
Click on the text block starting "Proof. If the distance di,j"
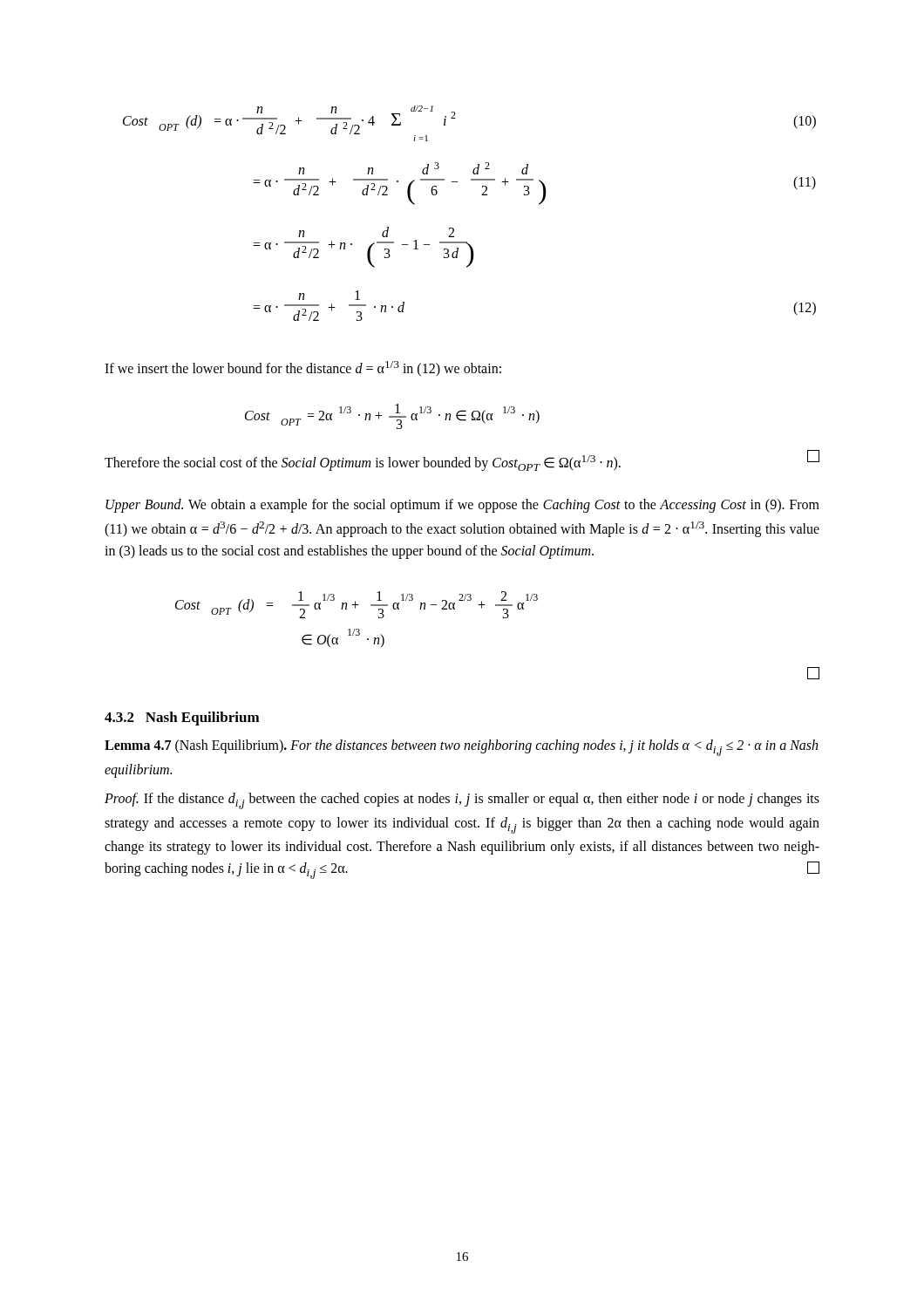462,835
